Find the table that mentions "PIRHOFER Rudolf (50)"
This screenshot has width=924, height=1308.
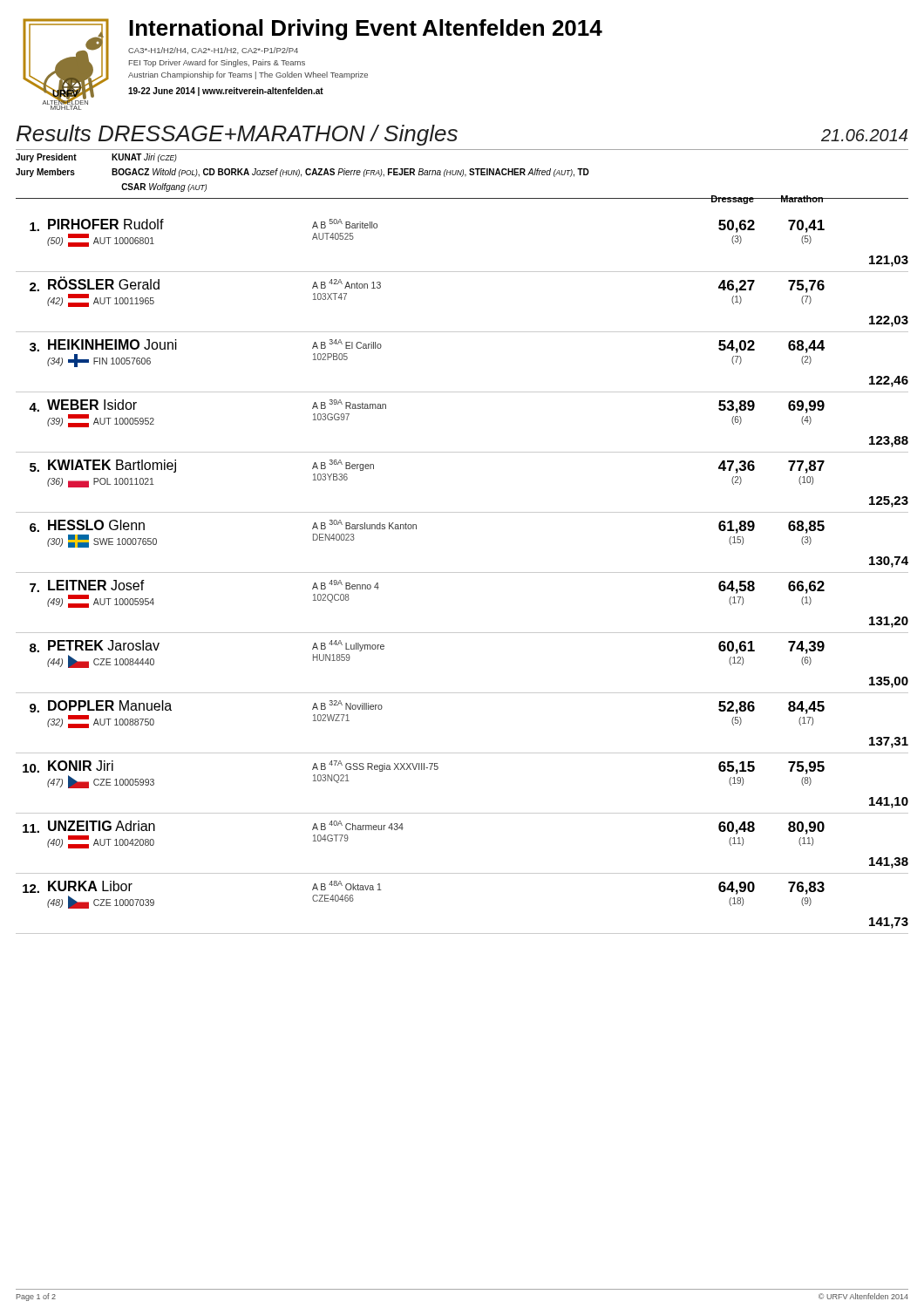tap(462, 573)
